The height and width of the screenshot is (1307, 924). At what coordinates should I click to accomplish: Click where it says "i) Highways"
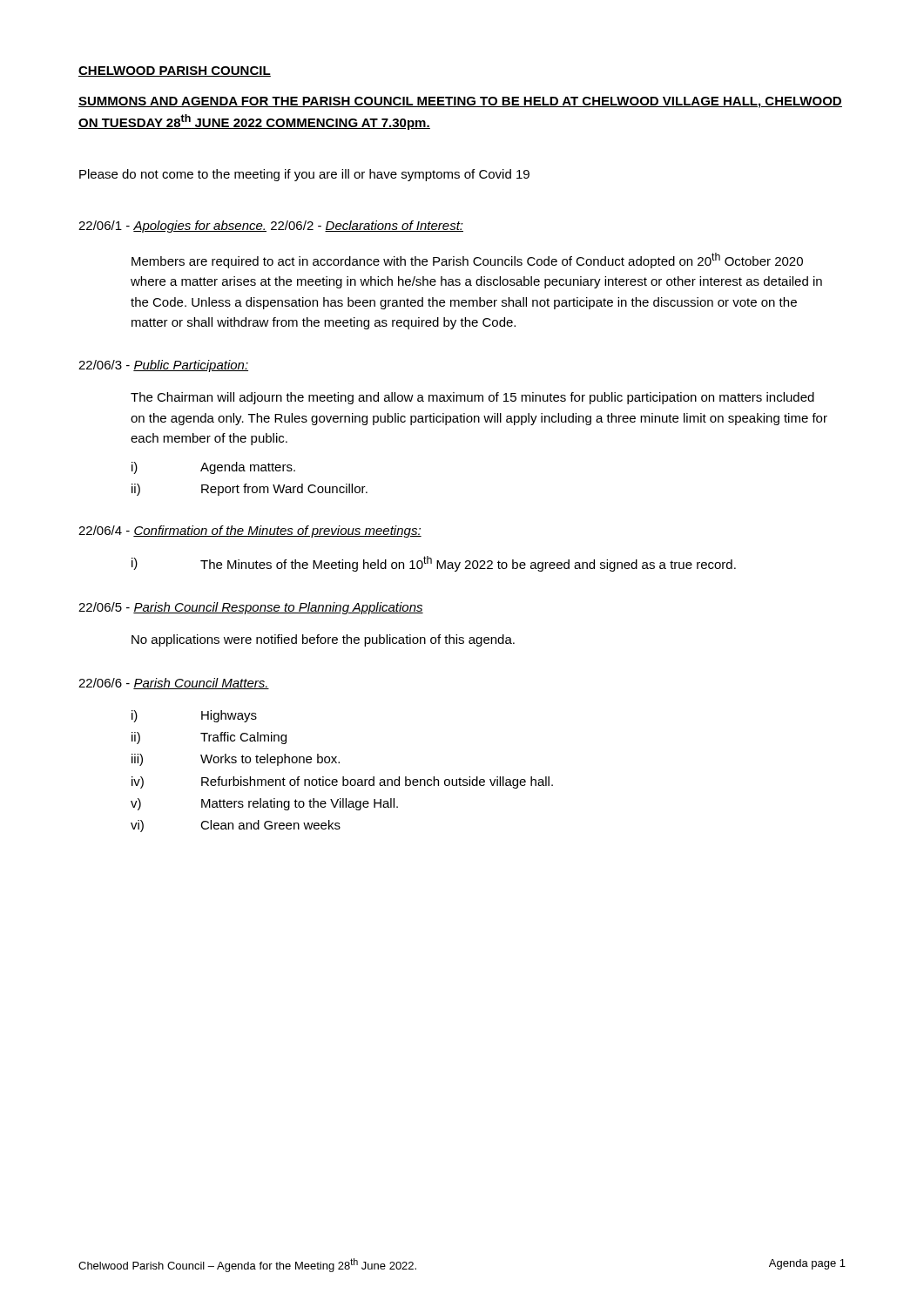click(133, 716)
